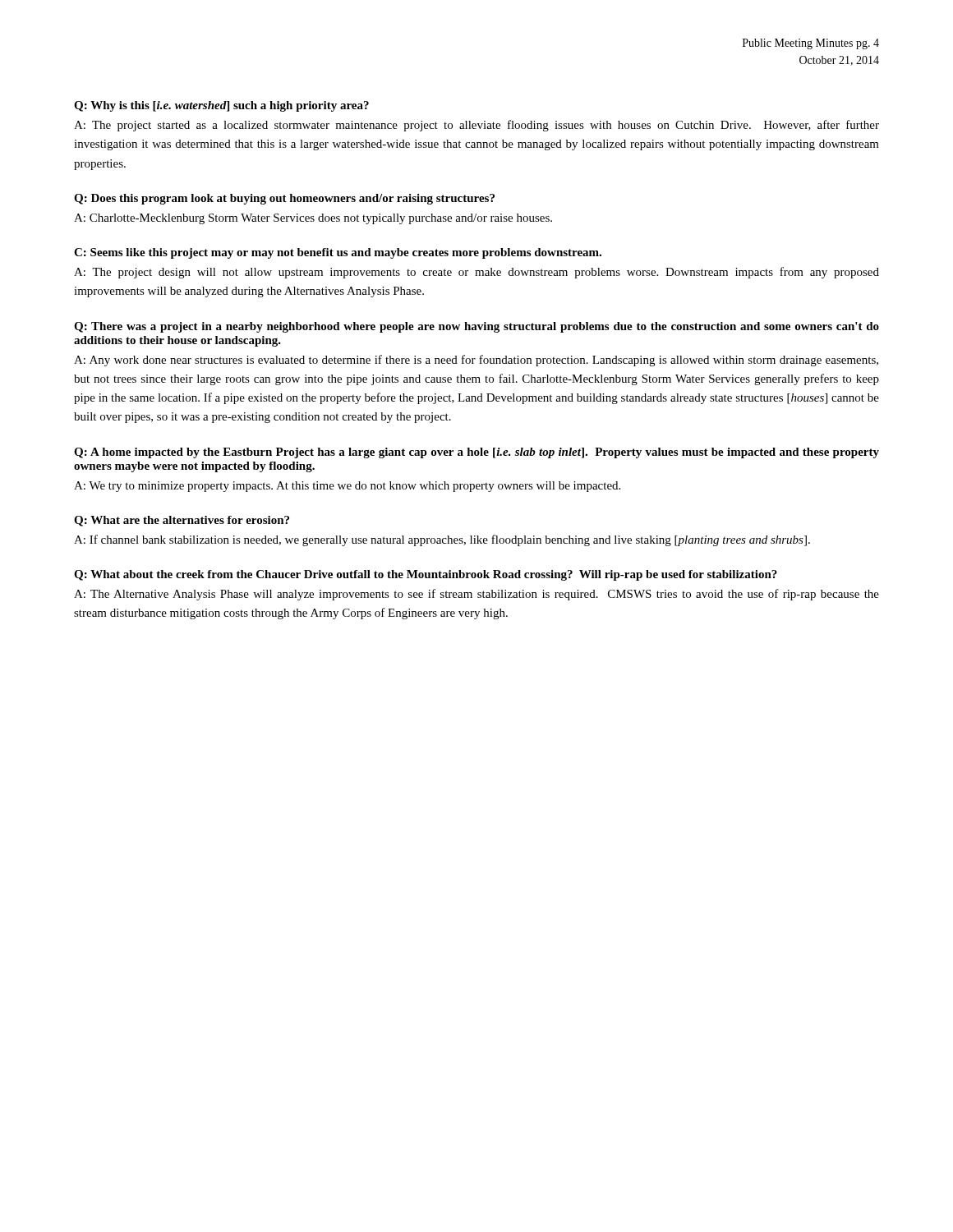
Task: Click on the section header that reads "Q: What about the creek from the"
Action: [426, 574]
